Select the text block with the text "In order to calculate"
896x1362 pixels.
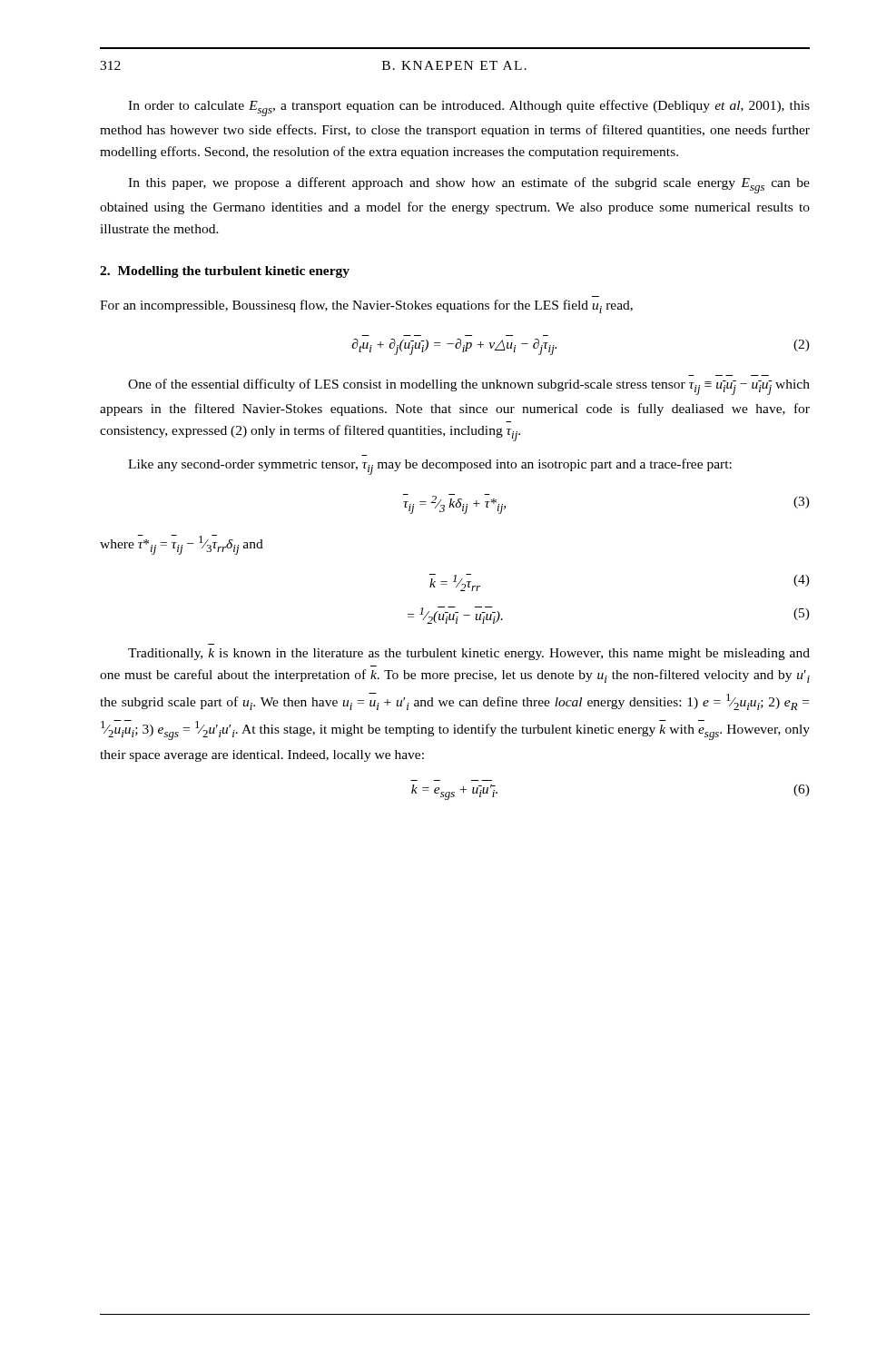coord(455,128)
